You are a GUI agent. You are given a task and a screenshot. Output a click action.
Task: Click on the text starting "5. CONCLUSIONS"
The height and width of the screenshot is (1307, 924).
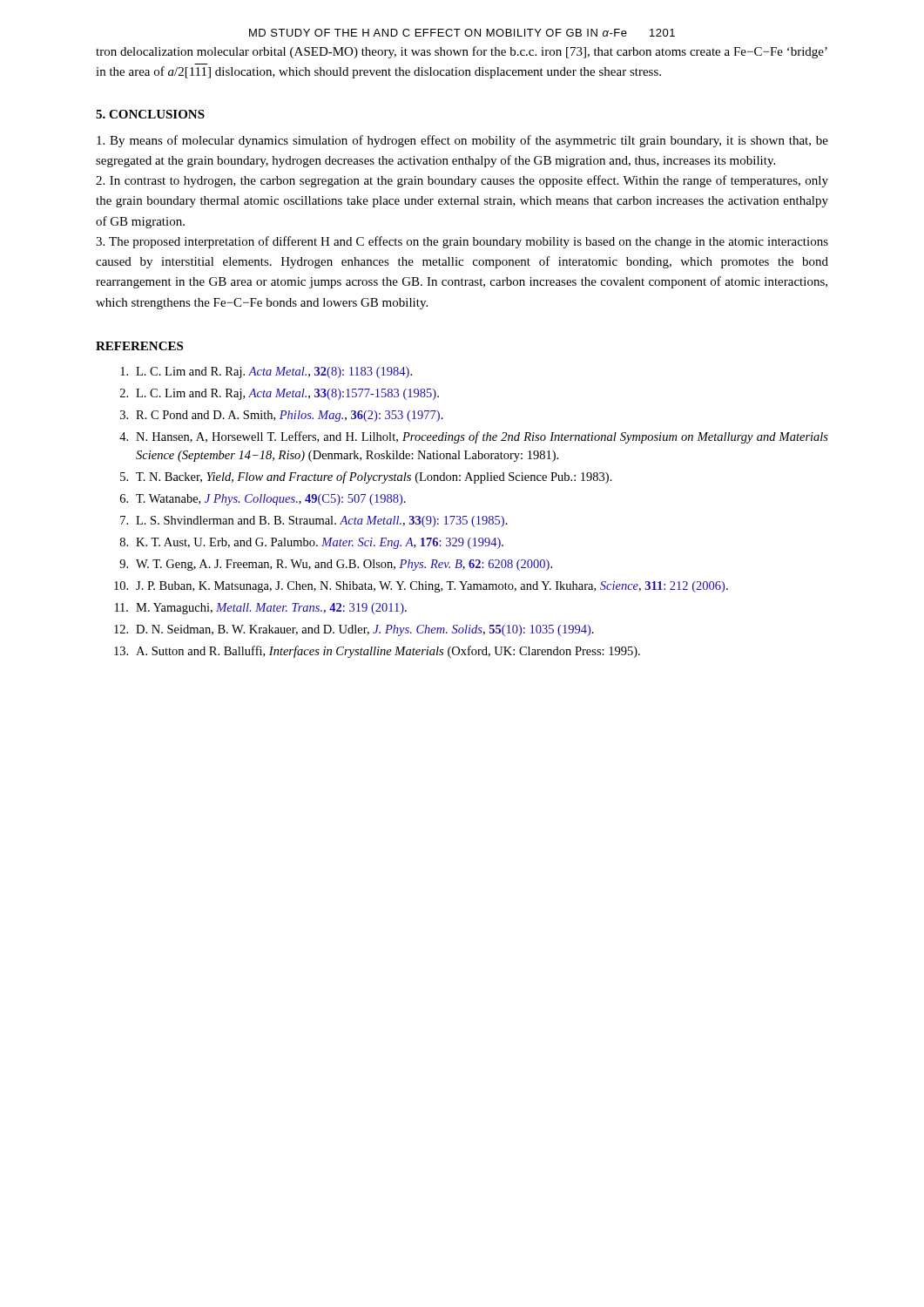(x=150, y=114)
